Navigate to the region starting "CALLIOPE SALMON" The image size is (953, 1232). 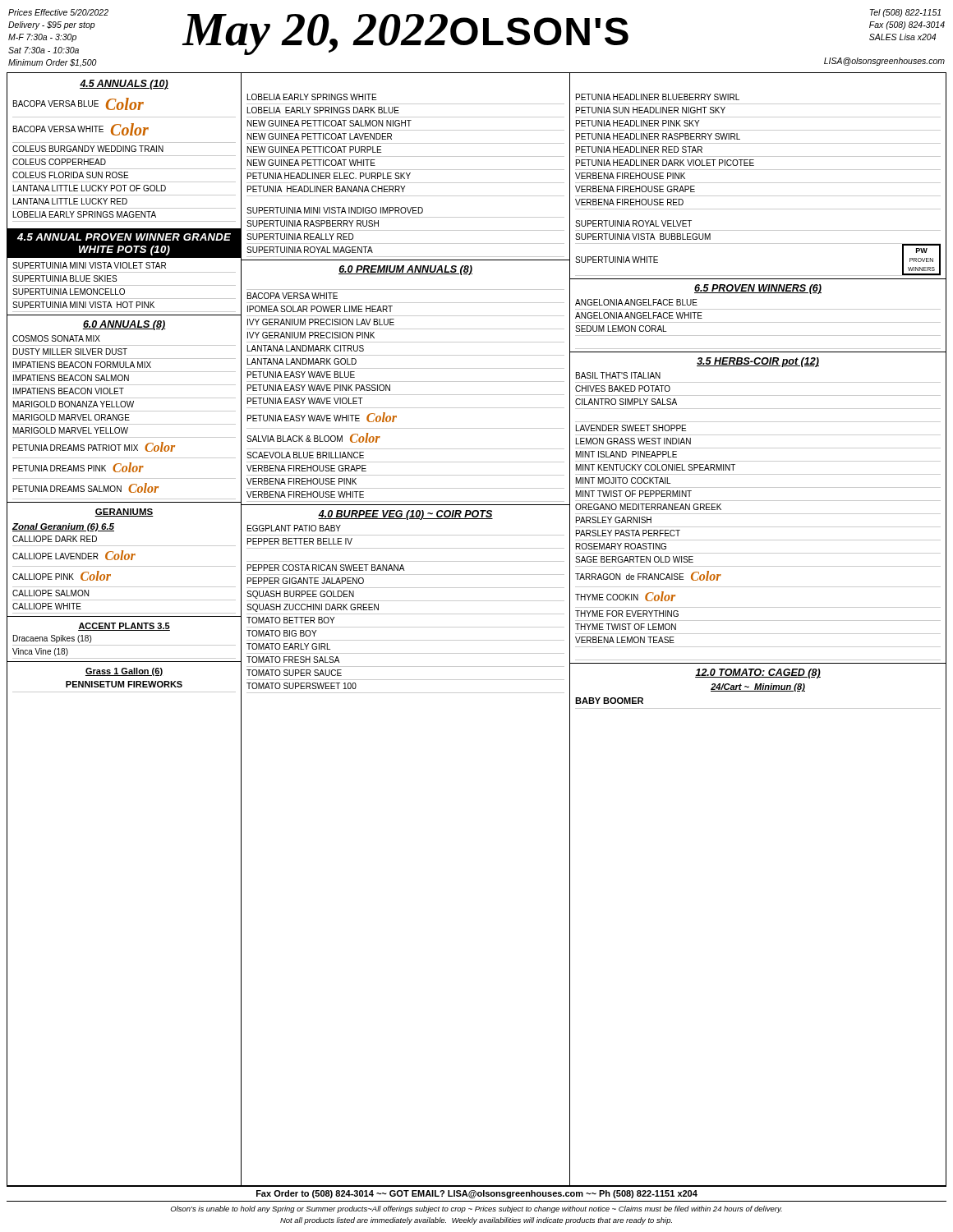pos(51,593)
